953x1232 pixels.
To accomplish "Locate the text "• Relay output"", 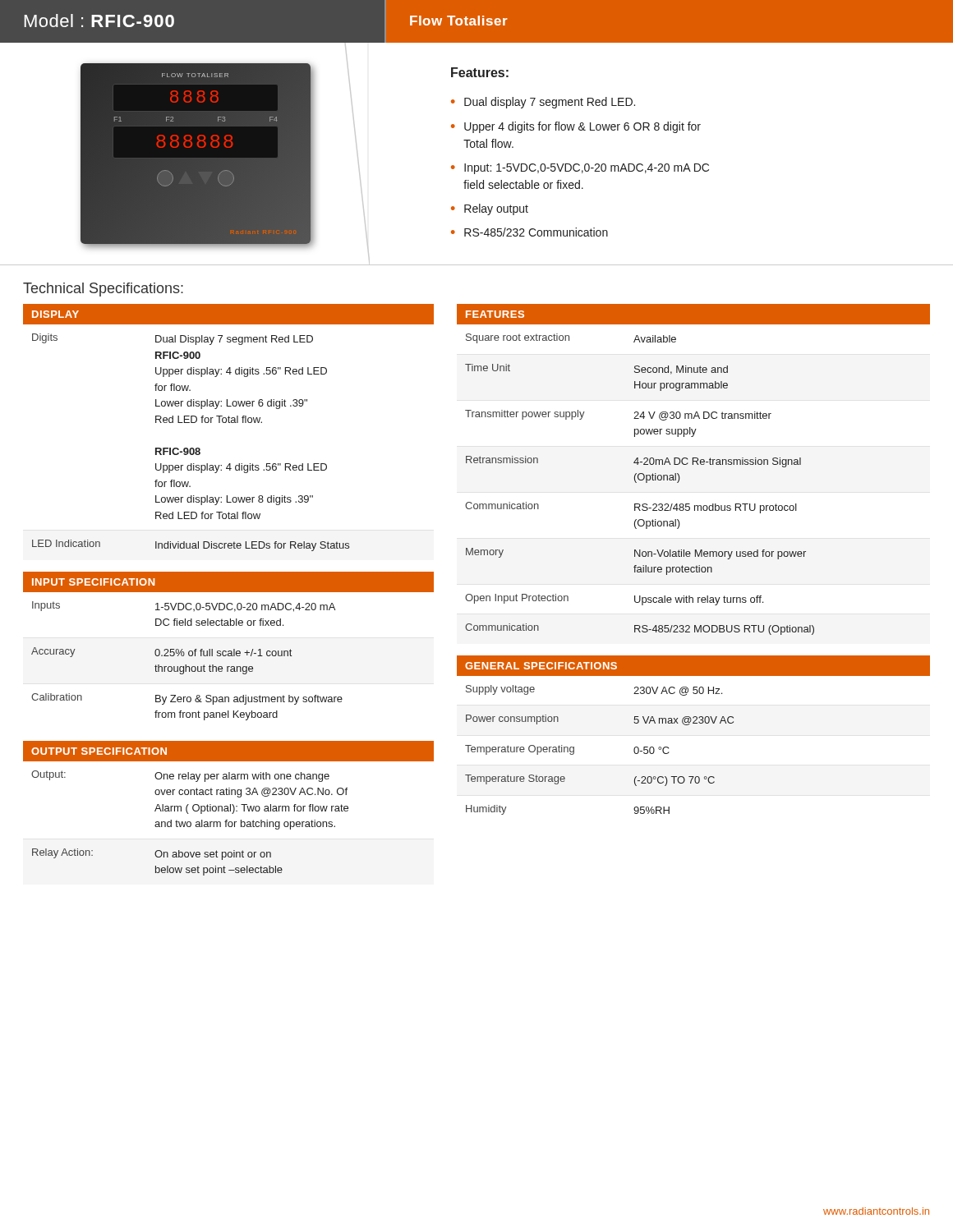I will [489, 209].
